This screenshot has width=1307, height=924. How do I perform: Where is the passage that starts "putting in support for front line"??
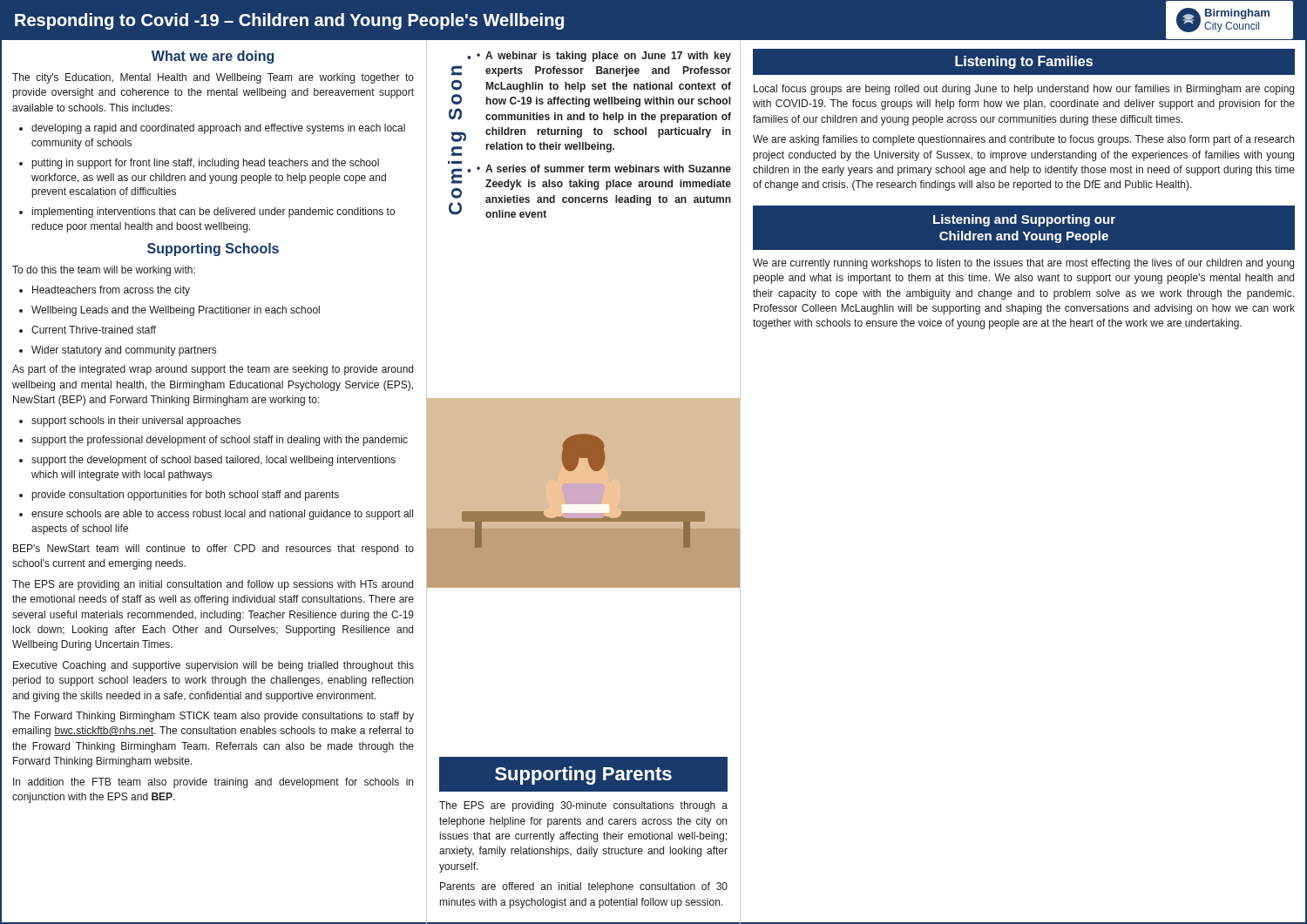(213, 178)
